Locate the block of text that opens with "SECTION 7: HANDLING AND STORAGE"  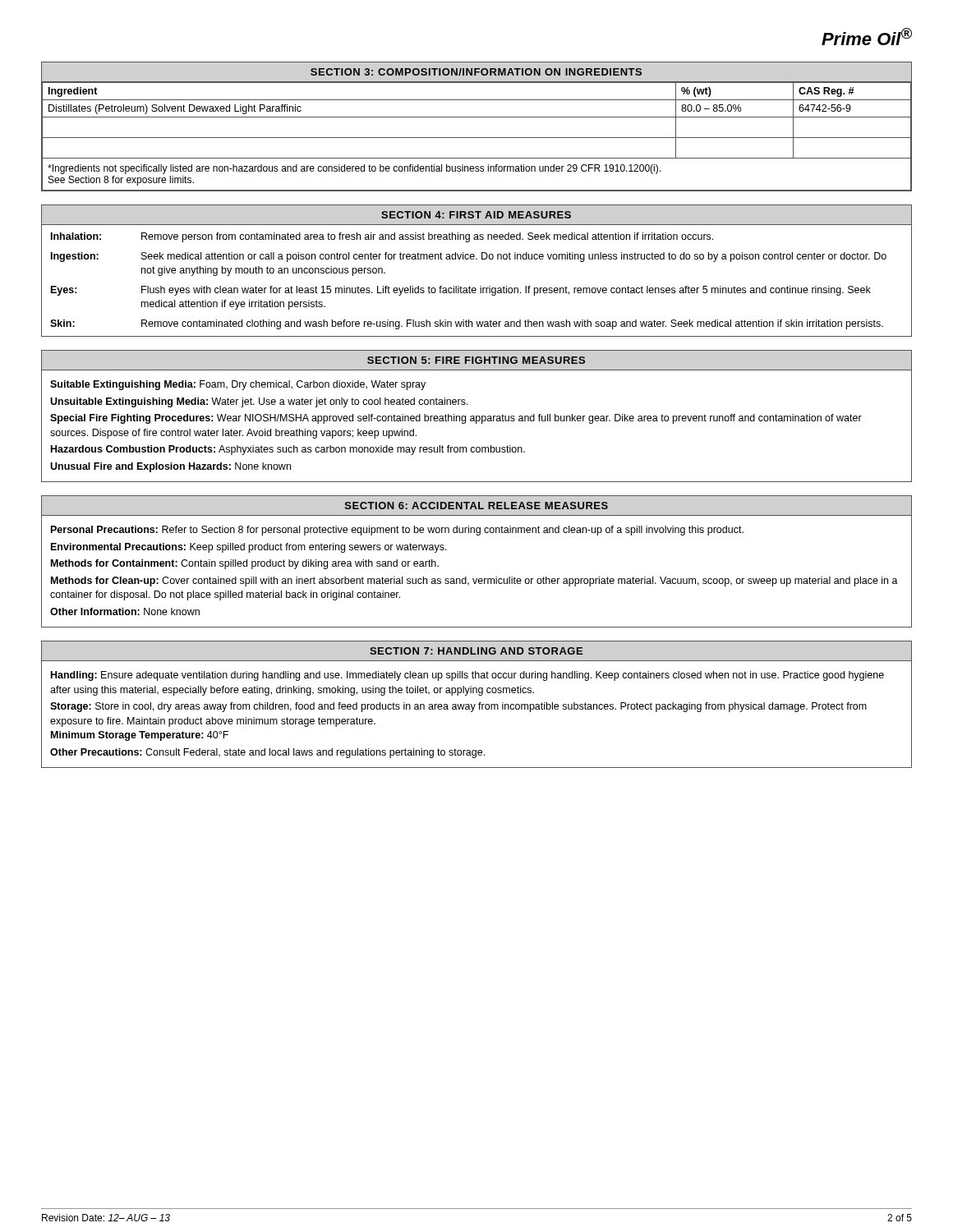pos(476,705)
